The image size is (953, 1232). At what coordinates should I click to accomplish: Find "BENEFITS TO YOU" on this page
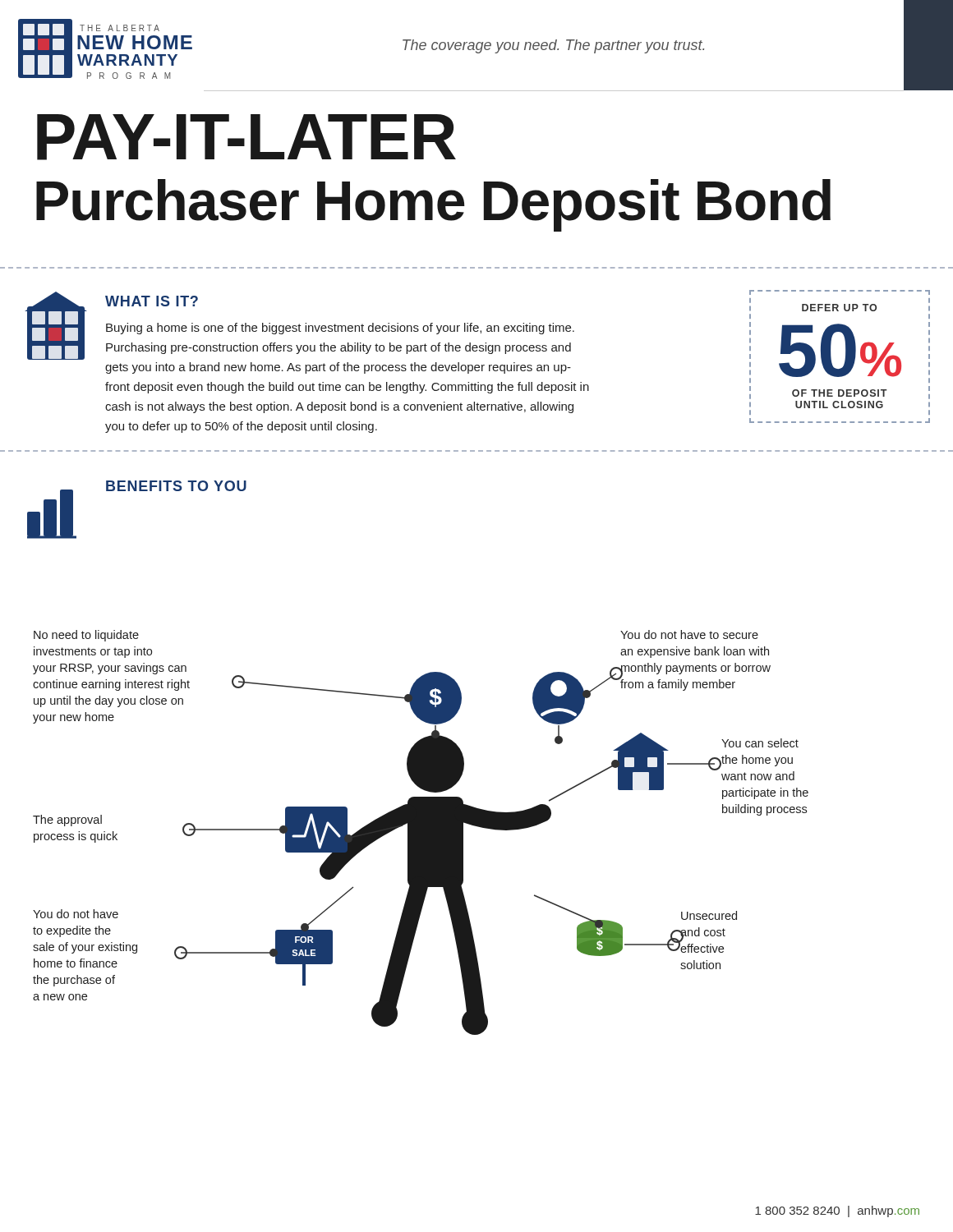point(176,486)
